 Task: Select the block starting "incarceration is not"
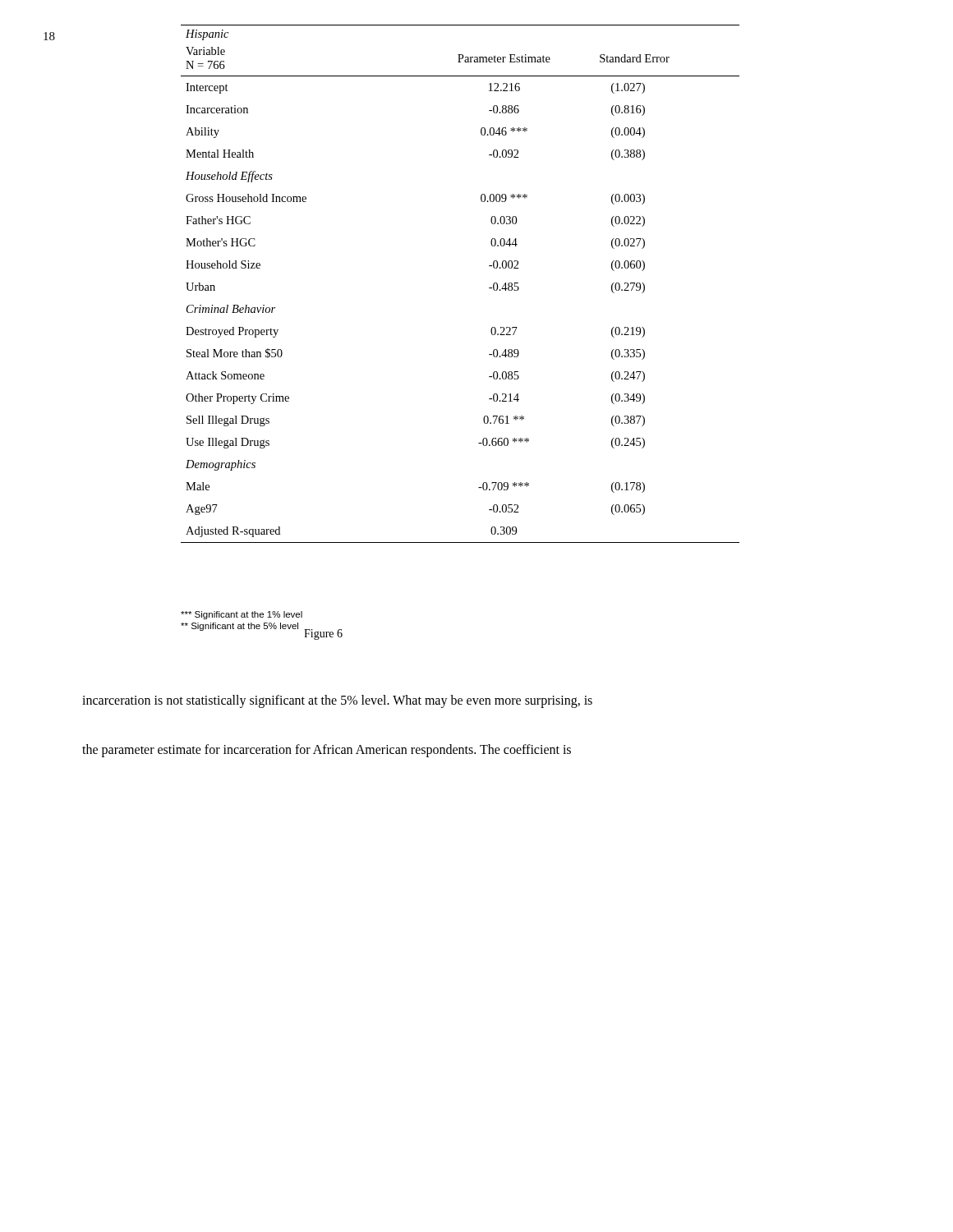(x=337, y=700)
